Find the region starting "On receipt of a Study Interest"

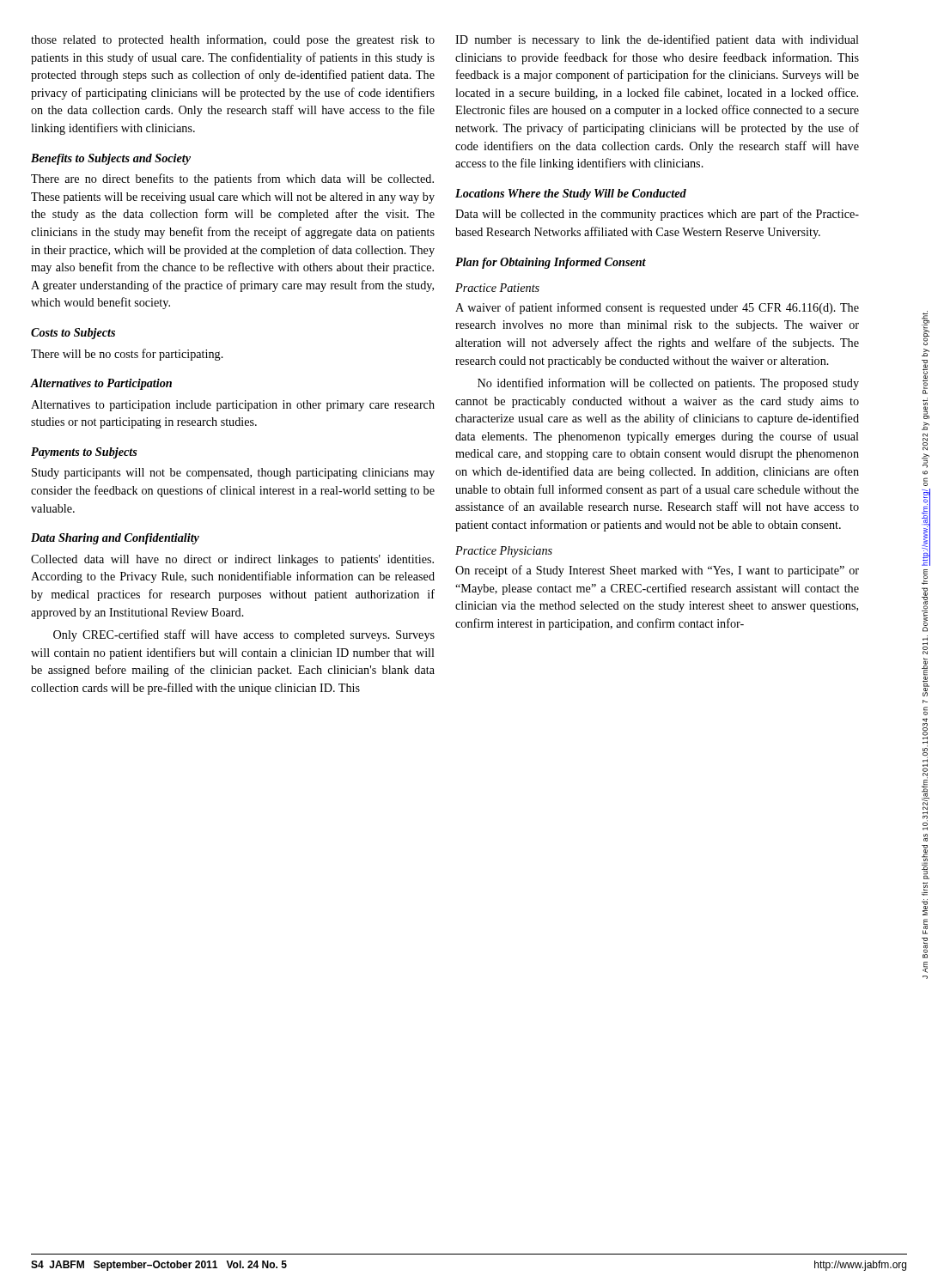(x=657, y=597)
